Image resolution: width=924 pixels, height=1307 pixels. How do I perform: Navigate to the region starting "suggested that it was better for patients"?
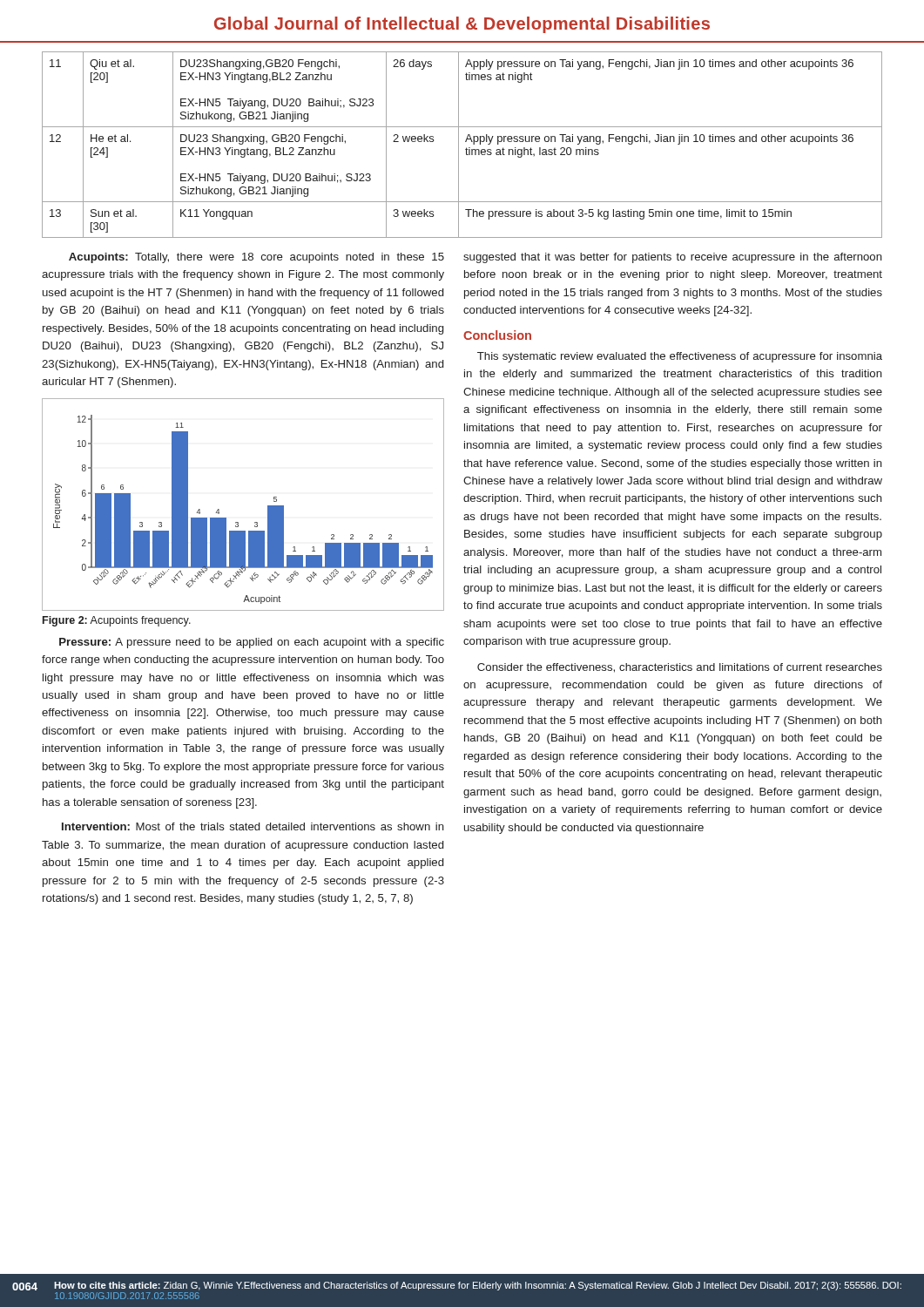(673, 283)
